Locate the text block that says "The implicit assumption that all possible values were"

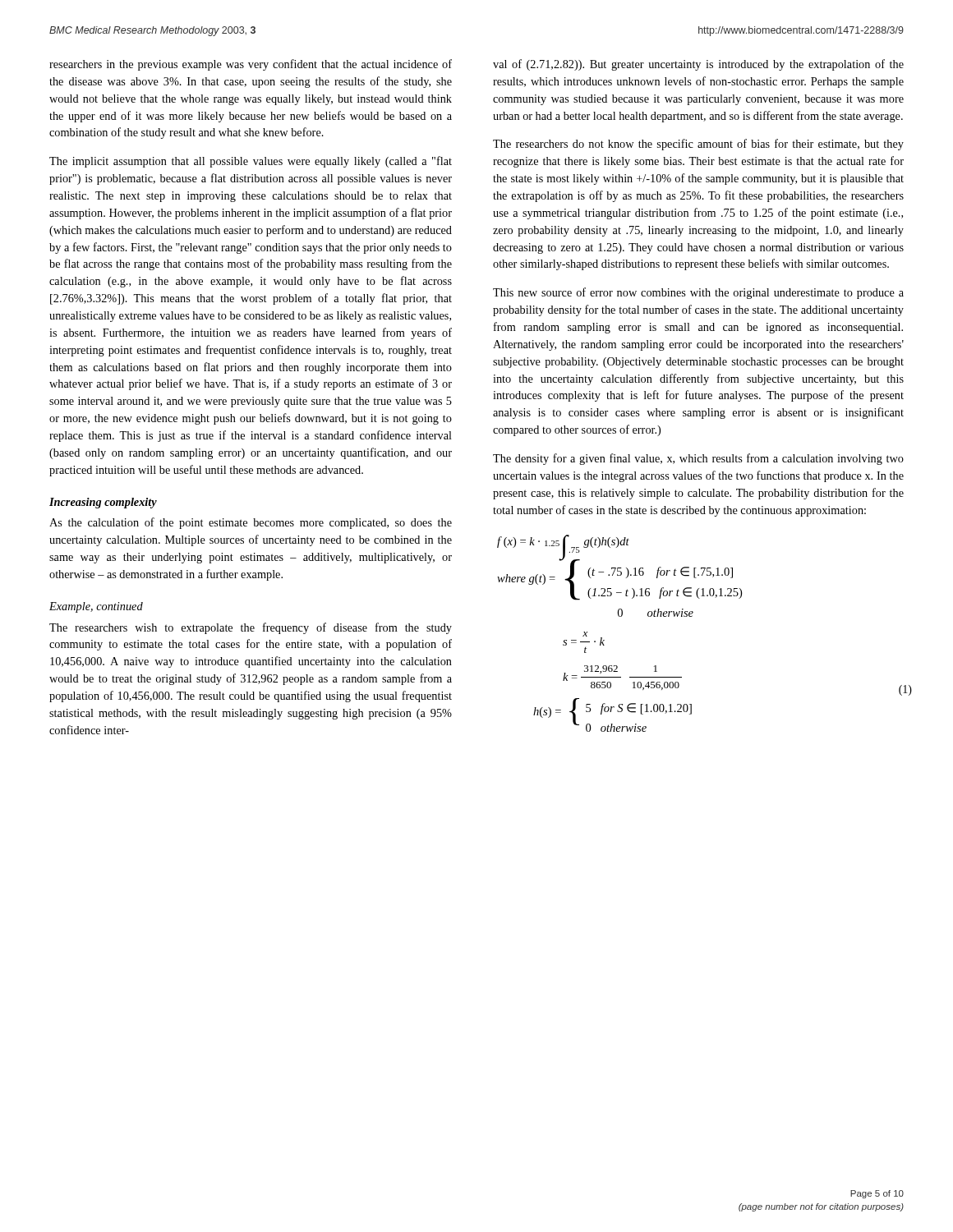tap(251, 315)
